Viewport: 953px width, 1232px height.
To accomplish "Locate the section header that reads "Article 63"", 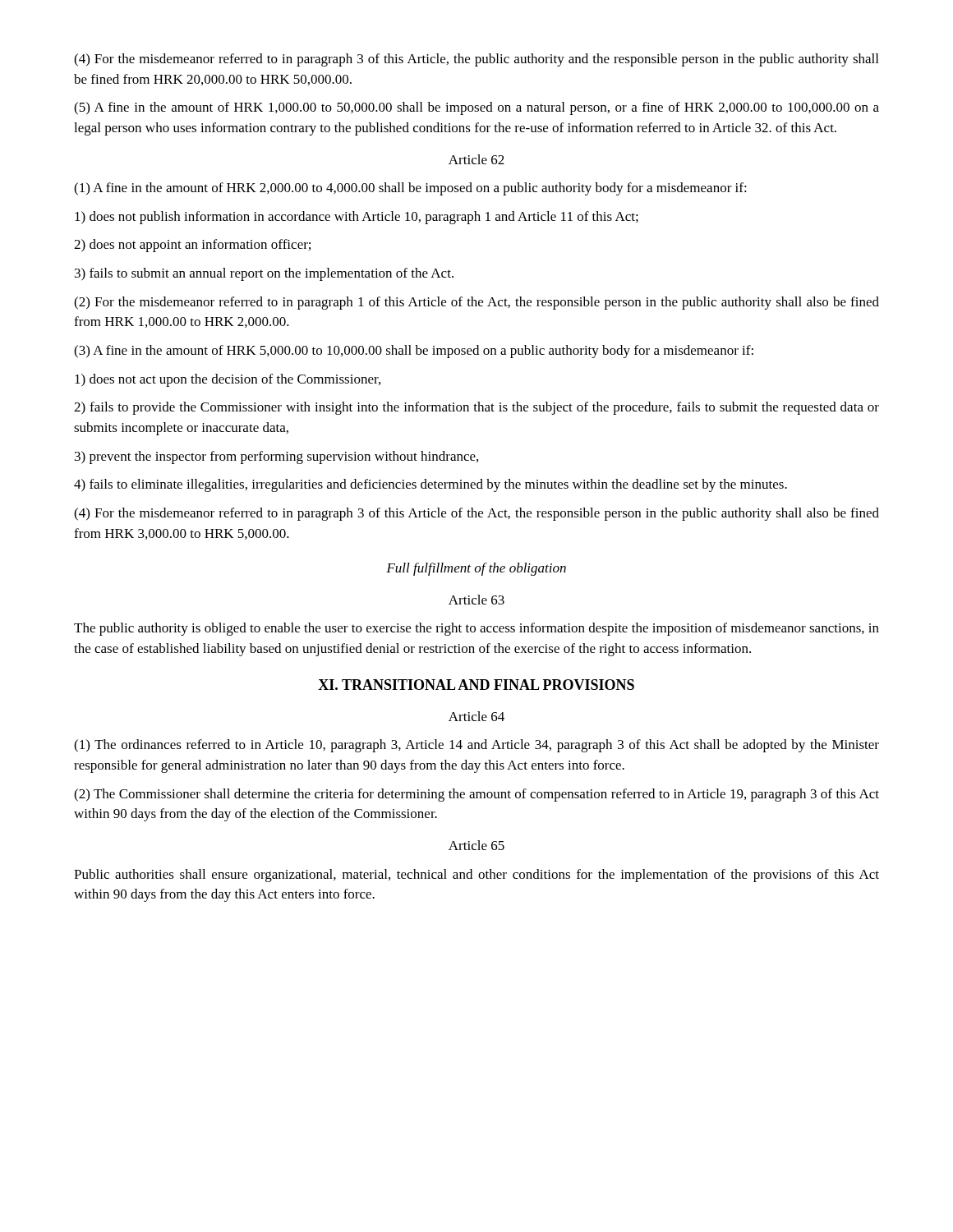I will point(476,600).
